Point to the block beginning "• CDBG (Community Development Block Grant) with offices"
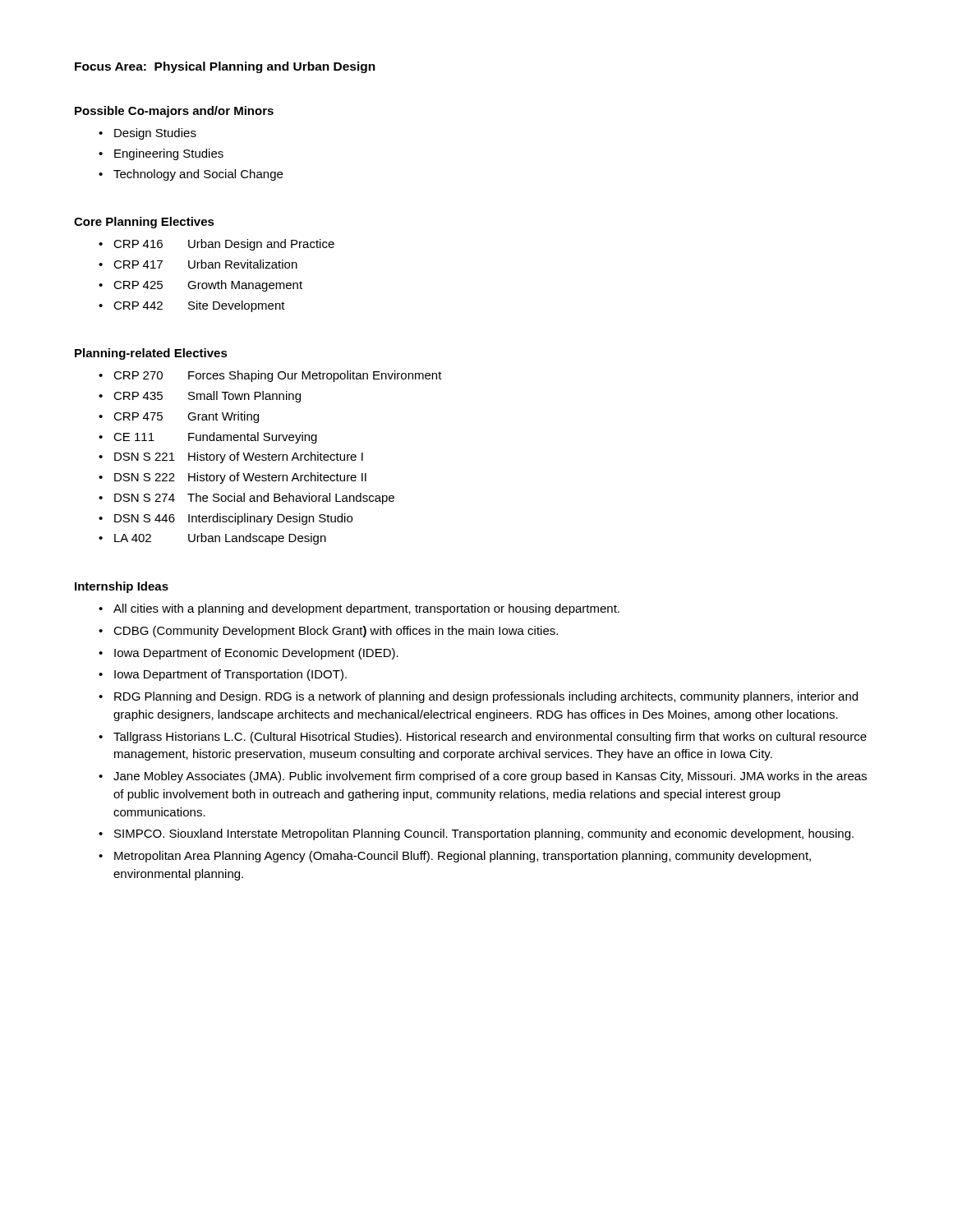Image resolution: width=953 pixels, height=1232 pixels. point(329,630)
